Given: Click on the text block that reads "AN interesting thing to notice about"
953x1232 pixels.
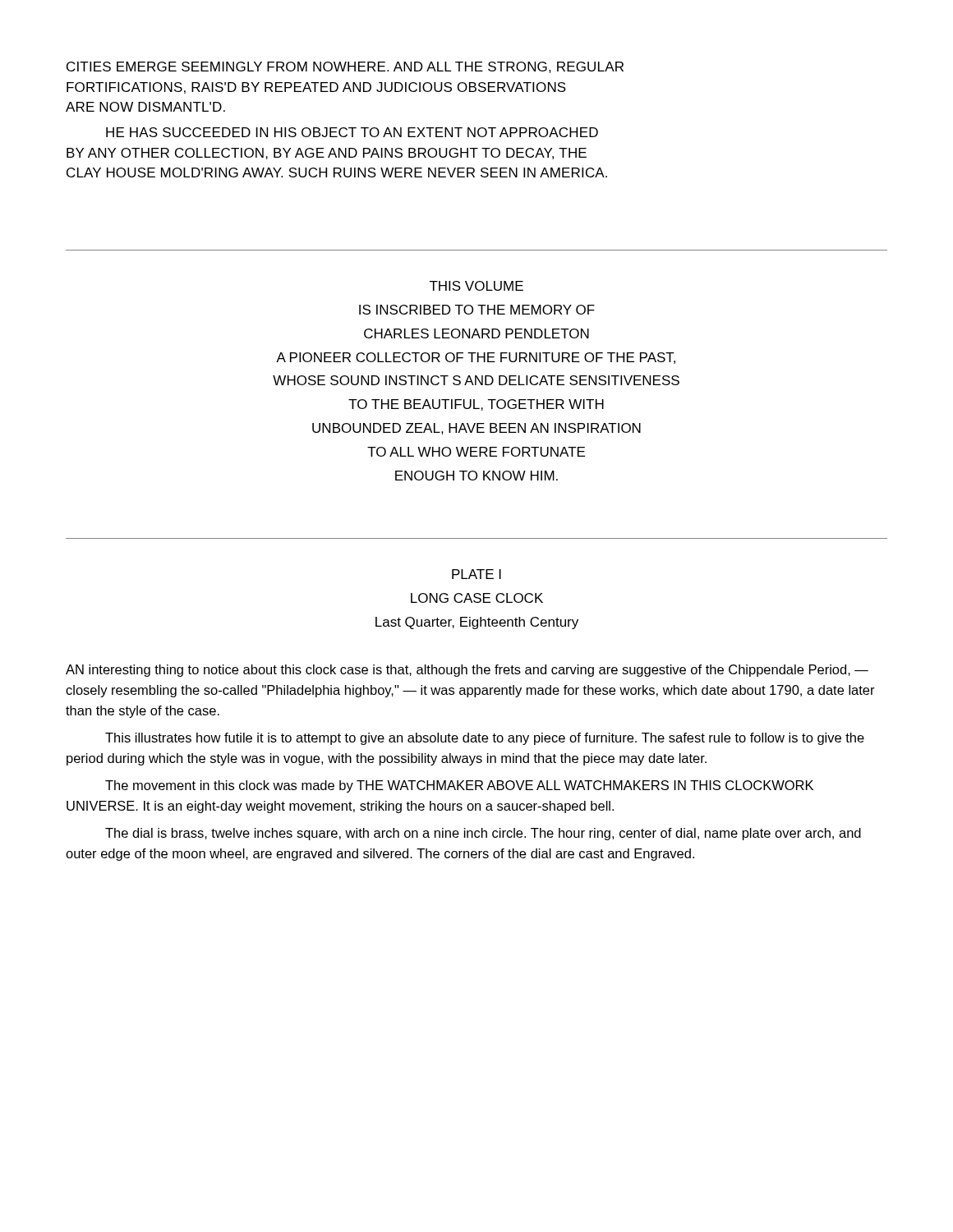Looking at the screenshot, I should click(476, 762).
